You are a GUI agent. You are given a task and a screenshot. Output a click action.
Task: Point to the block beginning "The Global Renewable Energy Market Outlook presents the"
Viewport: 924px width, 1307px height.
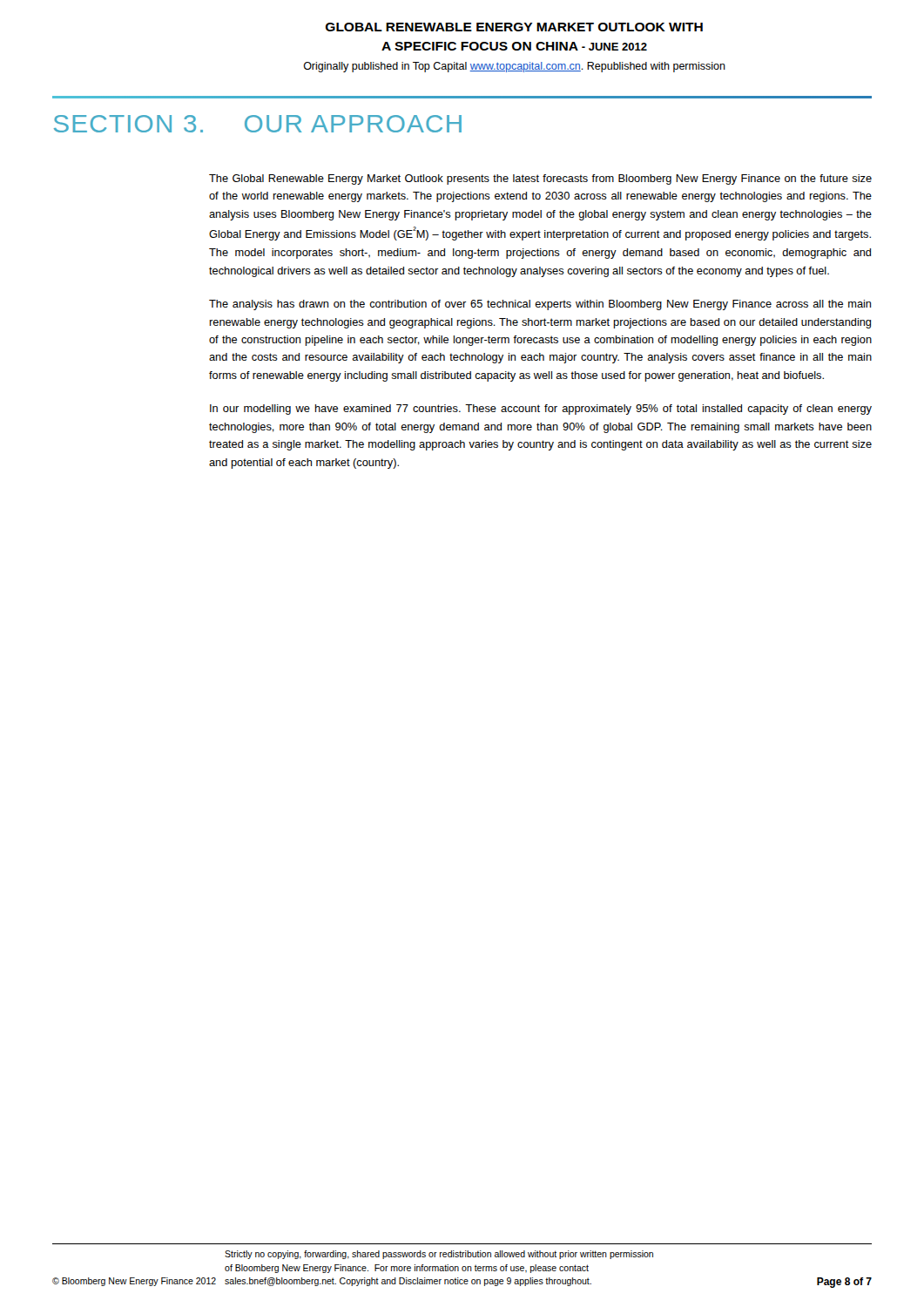[540, 224]
